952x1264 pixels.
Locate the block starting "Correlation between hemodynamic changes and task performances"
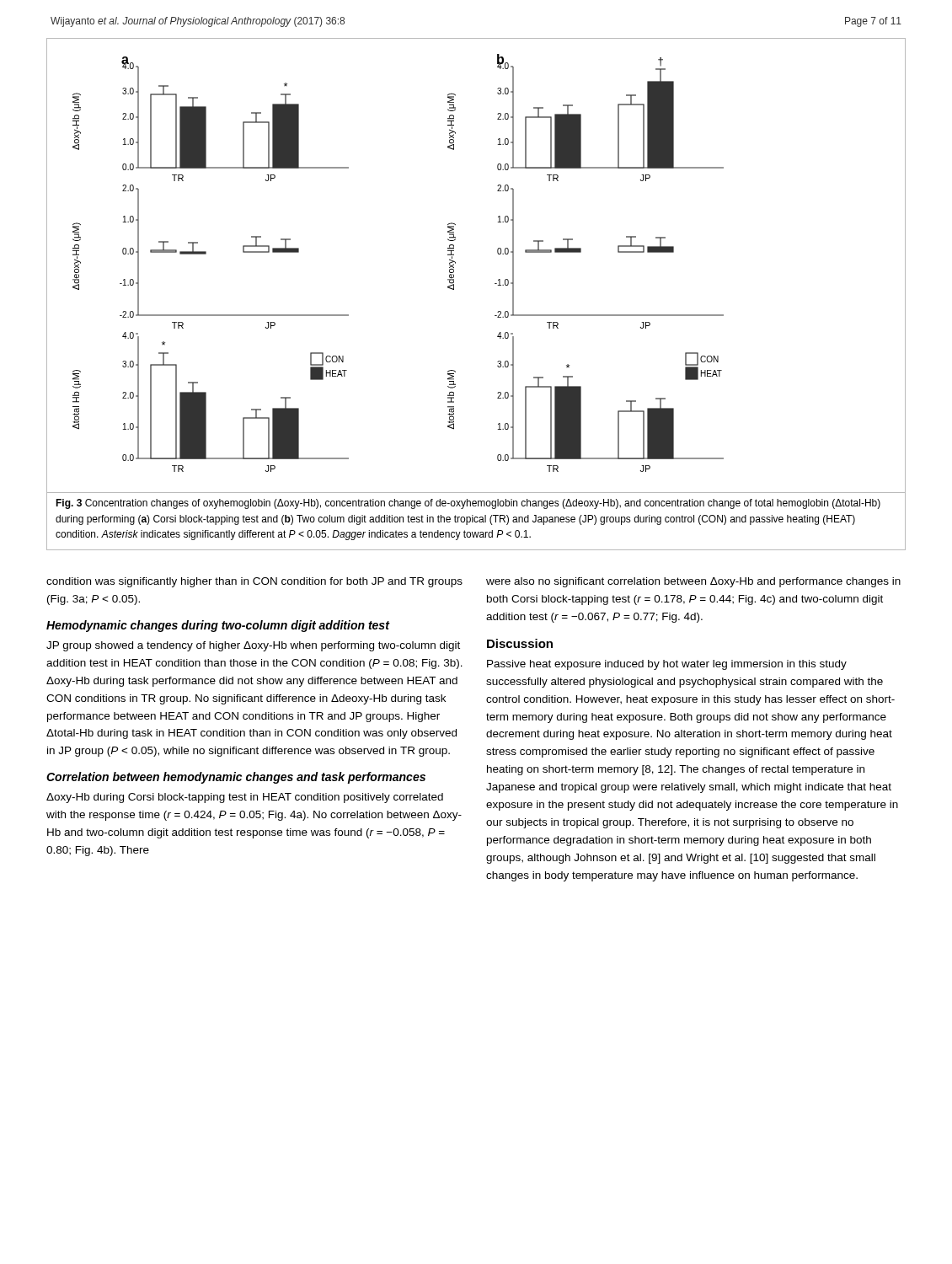(x=236, y=777)
